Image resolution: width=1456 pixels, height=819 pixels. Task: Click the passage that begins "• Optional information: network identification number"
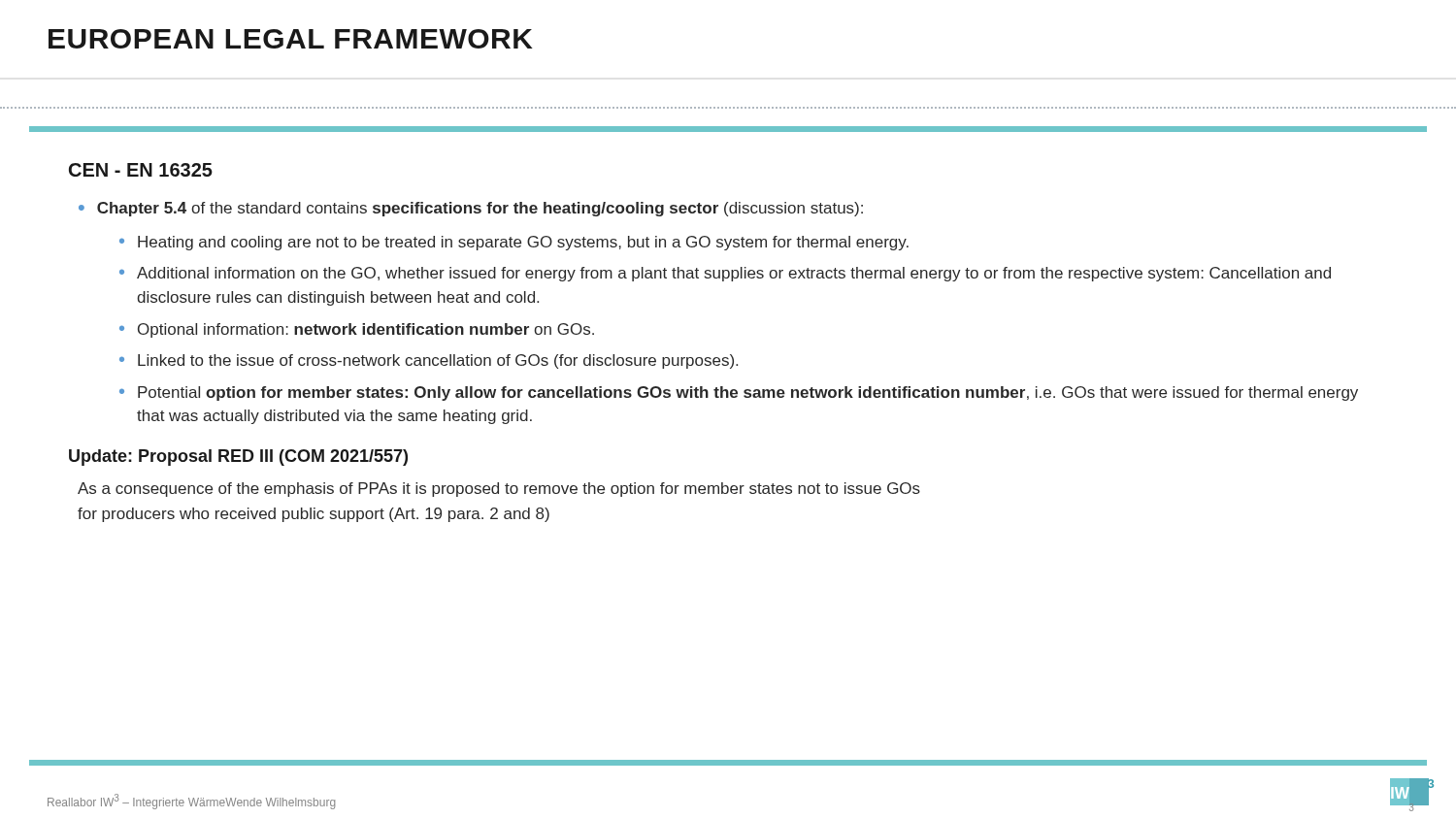click(357, 330)
